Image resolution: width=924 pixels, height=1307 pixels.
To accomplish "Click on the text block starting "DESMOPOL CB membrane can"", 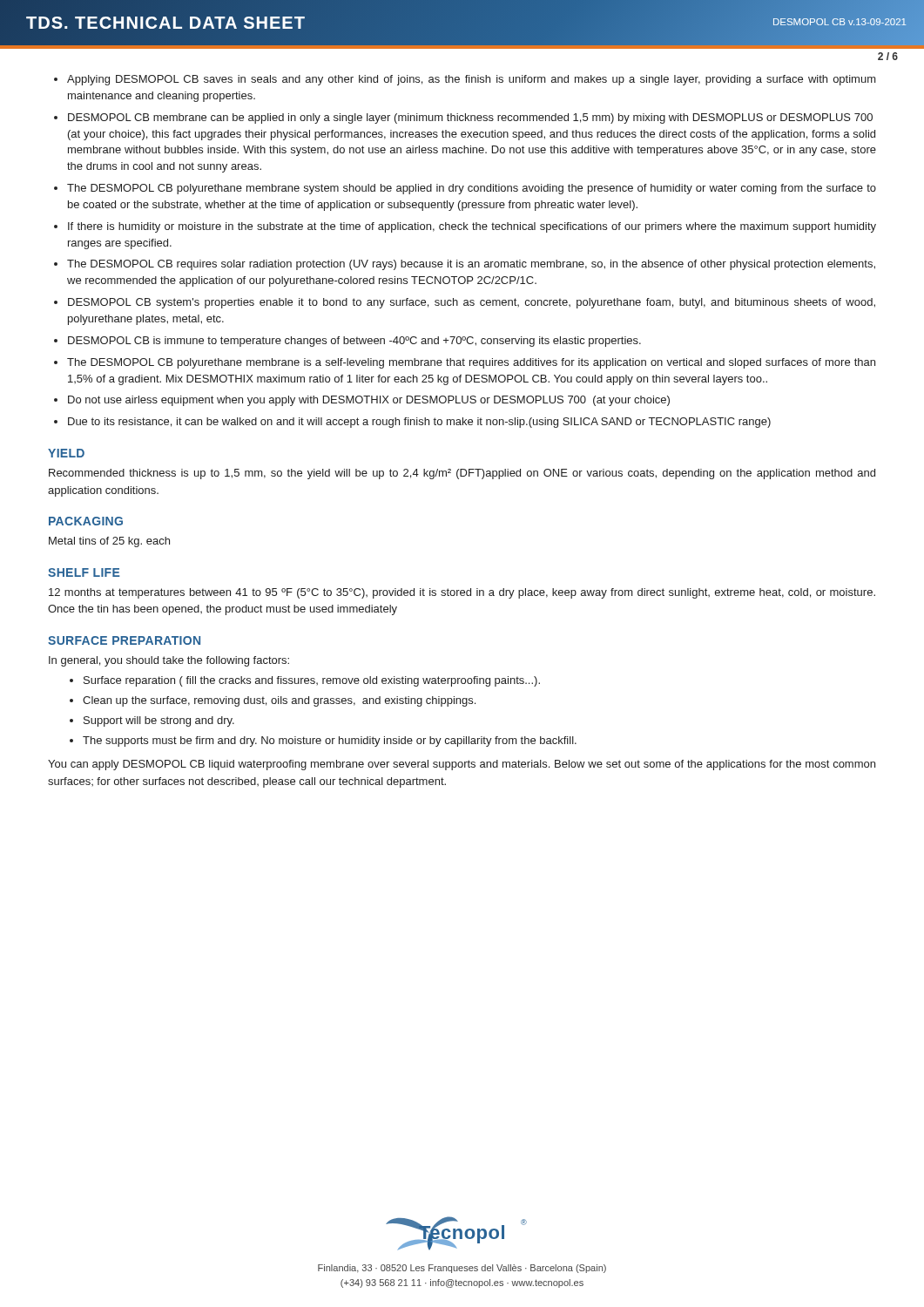I will [x=472, y=142].
